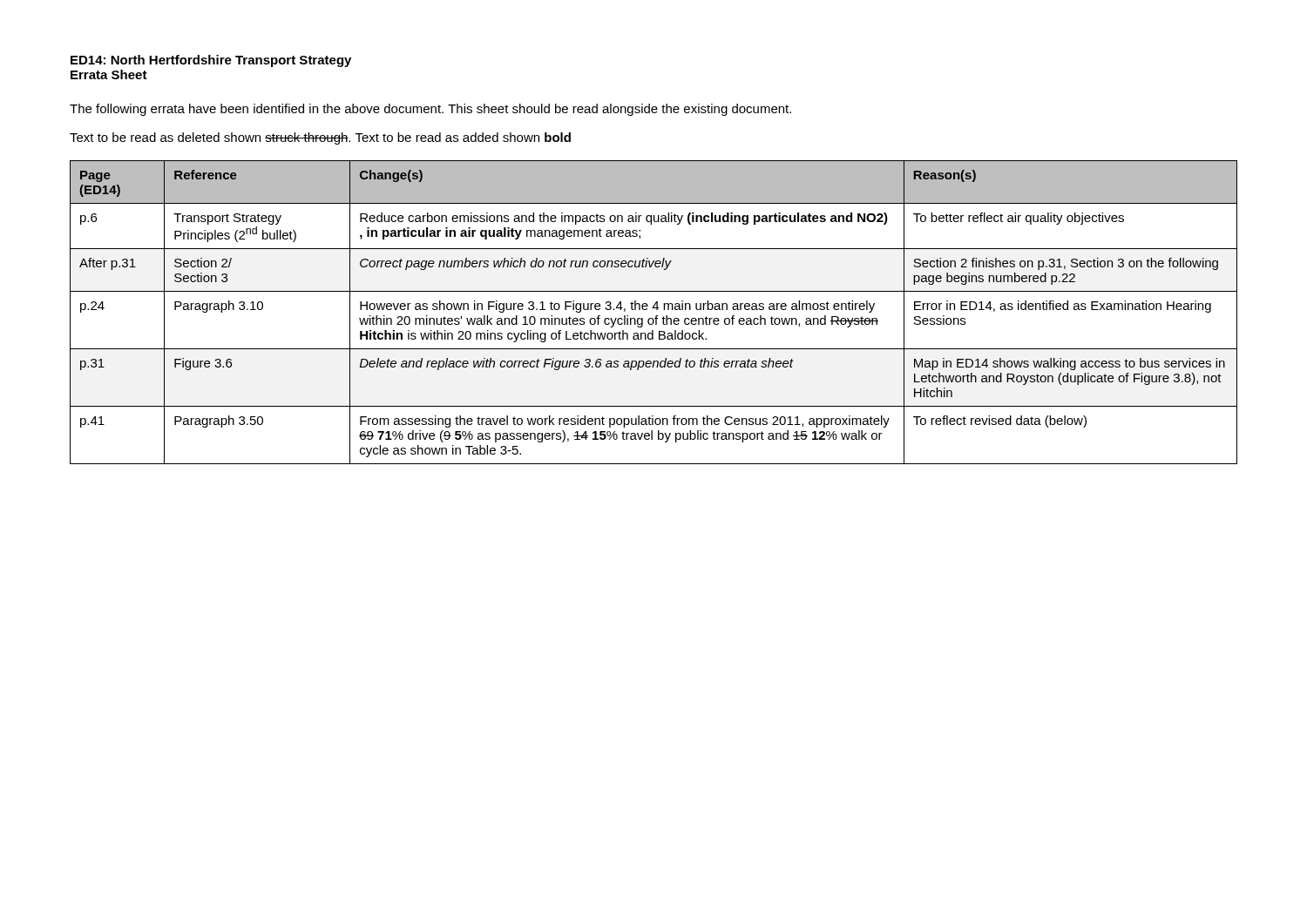Find the text block starting "Text to be read as deleted shown struck"
Screen dimensions: 924x1307
(x=321, y=137)
